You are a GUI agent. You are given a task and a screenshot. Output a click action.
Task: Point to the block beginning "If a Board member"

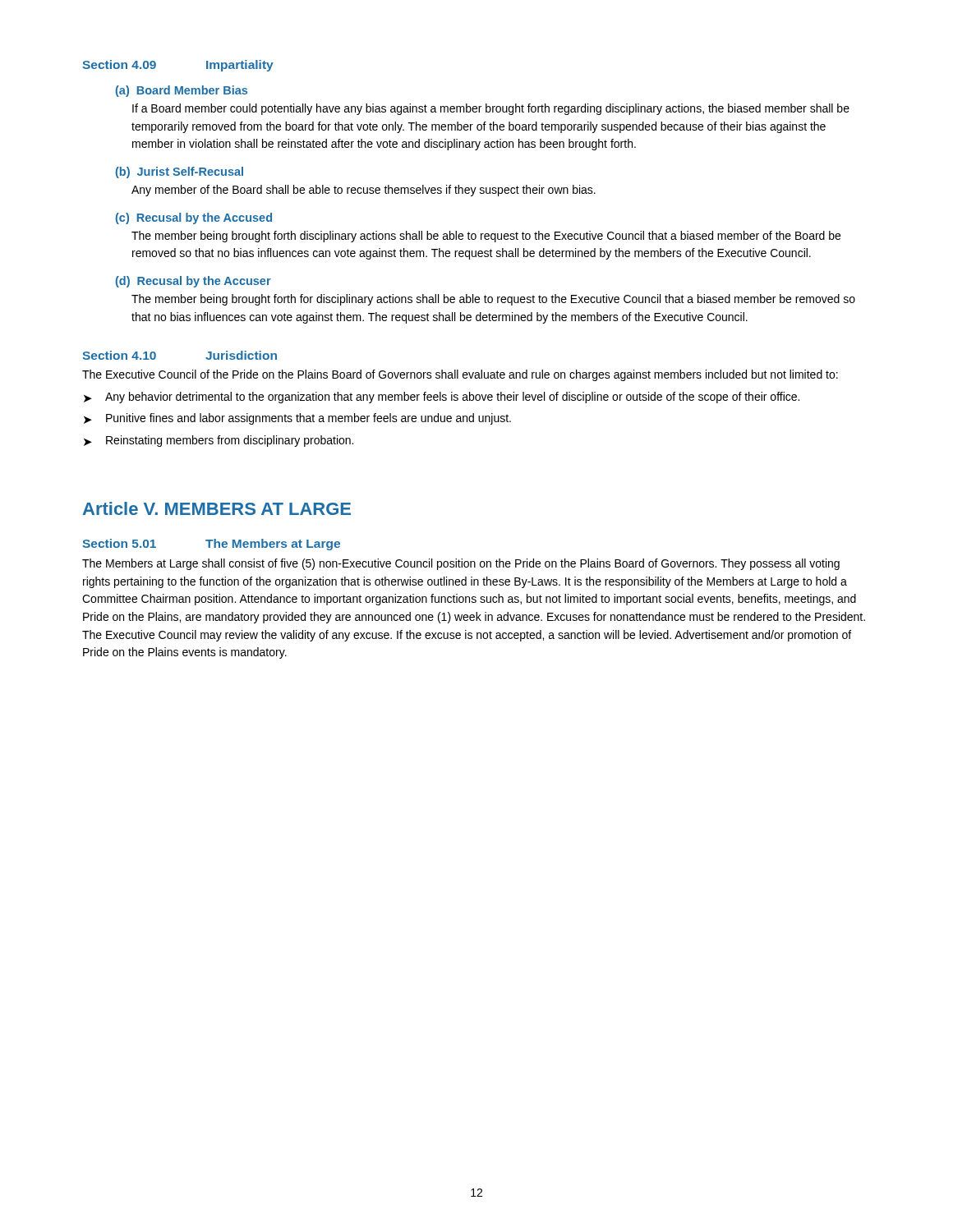[x=490, y=126]
